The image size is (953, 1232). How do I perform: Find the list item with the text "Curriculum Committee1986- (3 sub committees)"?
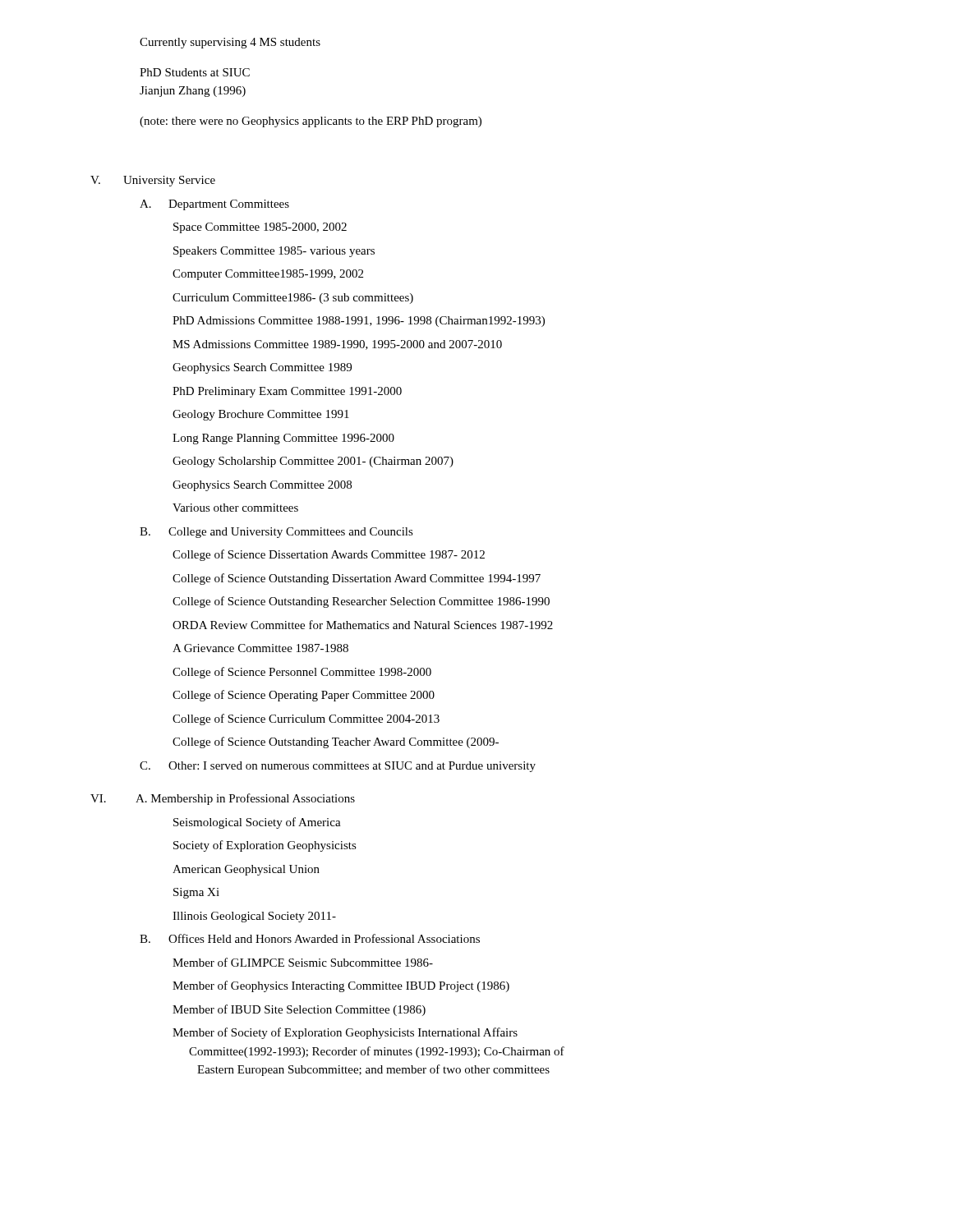[293, 297]
